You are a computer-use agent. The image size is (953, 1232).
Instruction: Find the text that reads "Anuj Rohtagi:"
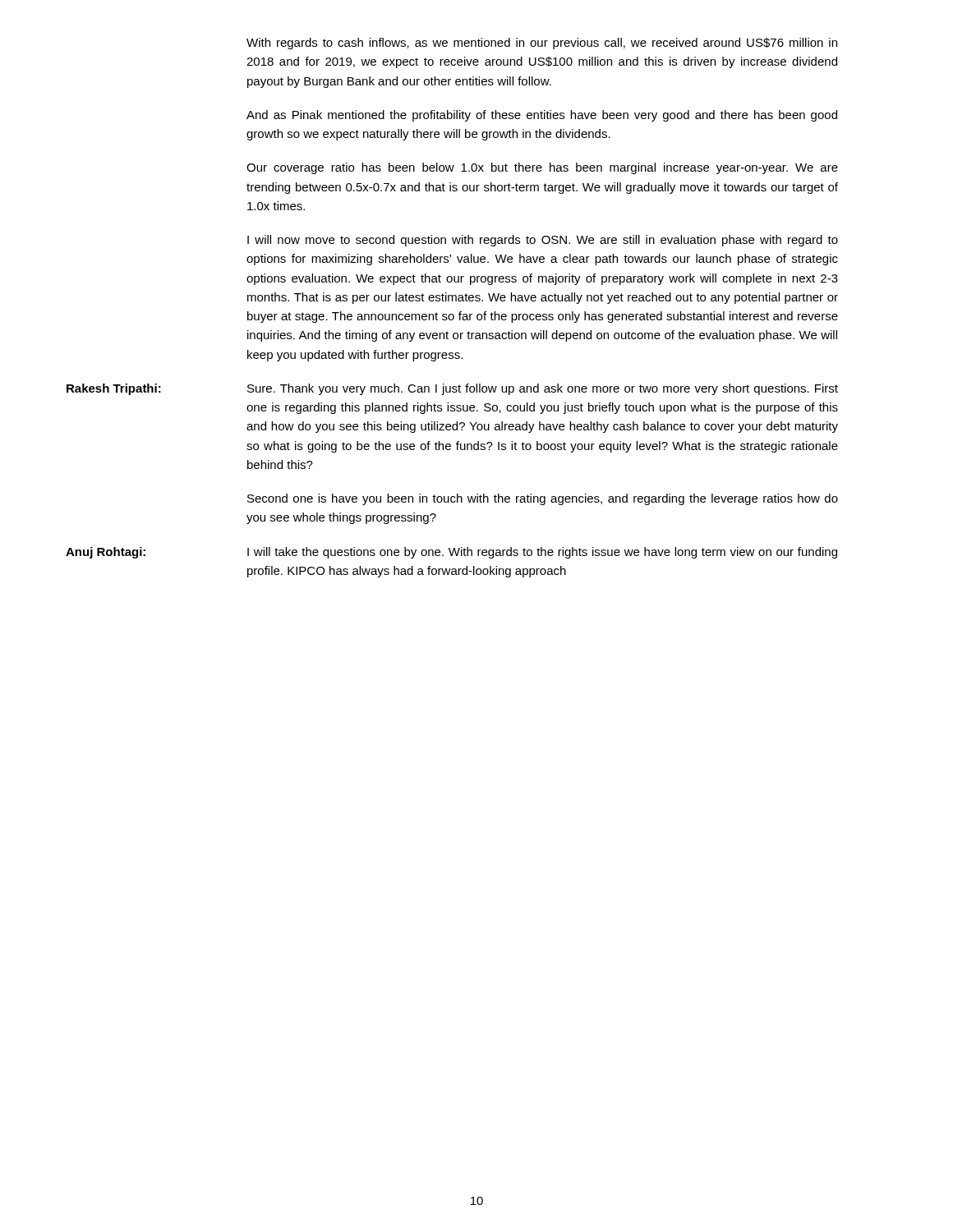pyautogui.click(x=106, y=551)
